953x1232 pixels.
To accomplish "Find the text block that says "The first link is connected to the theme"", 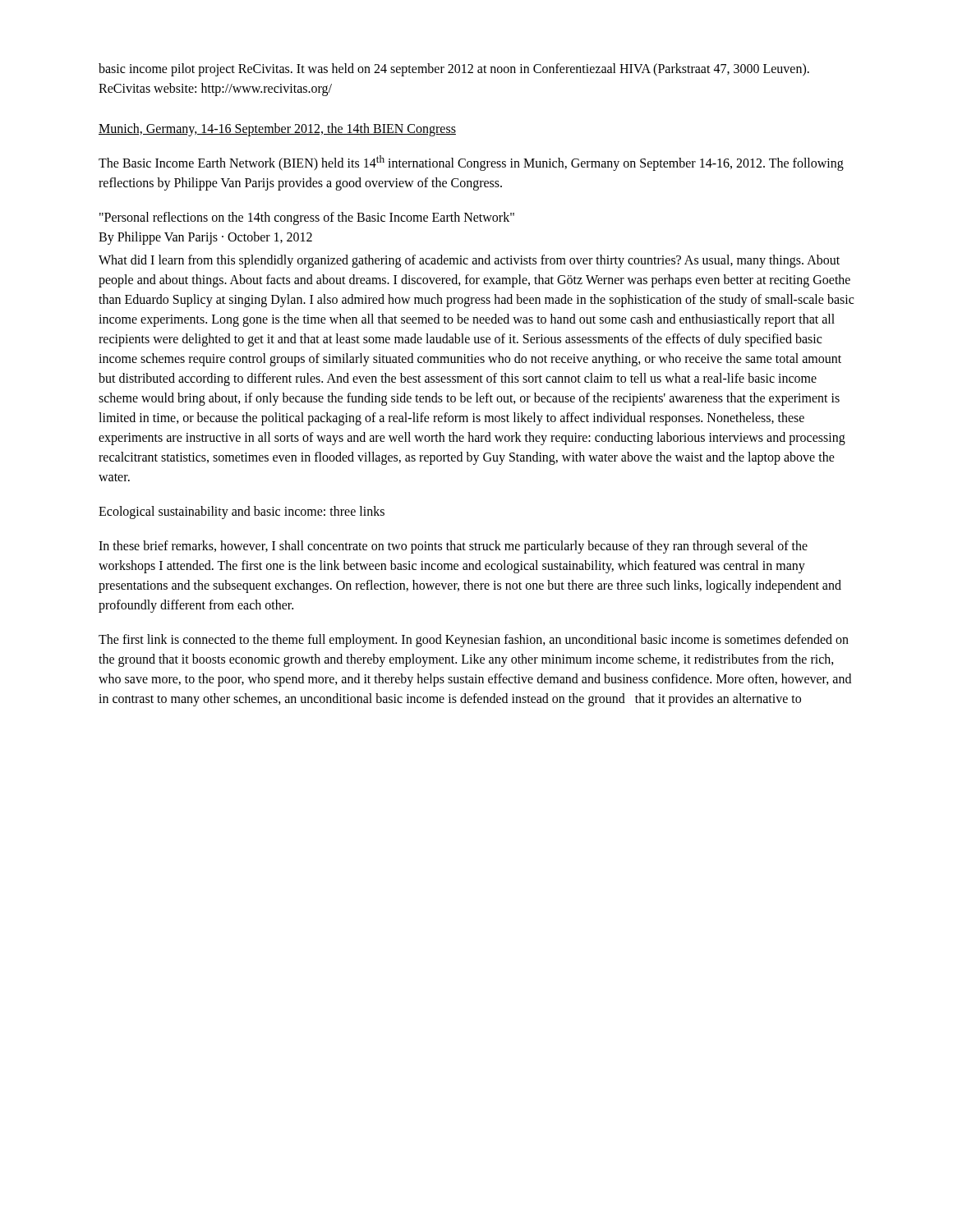I will coord(475,669).
